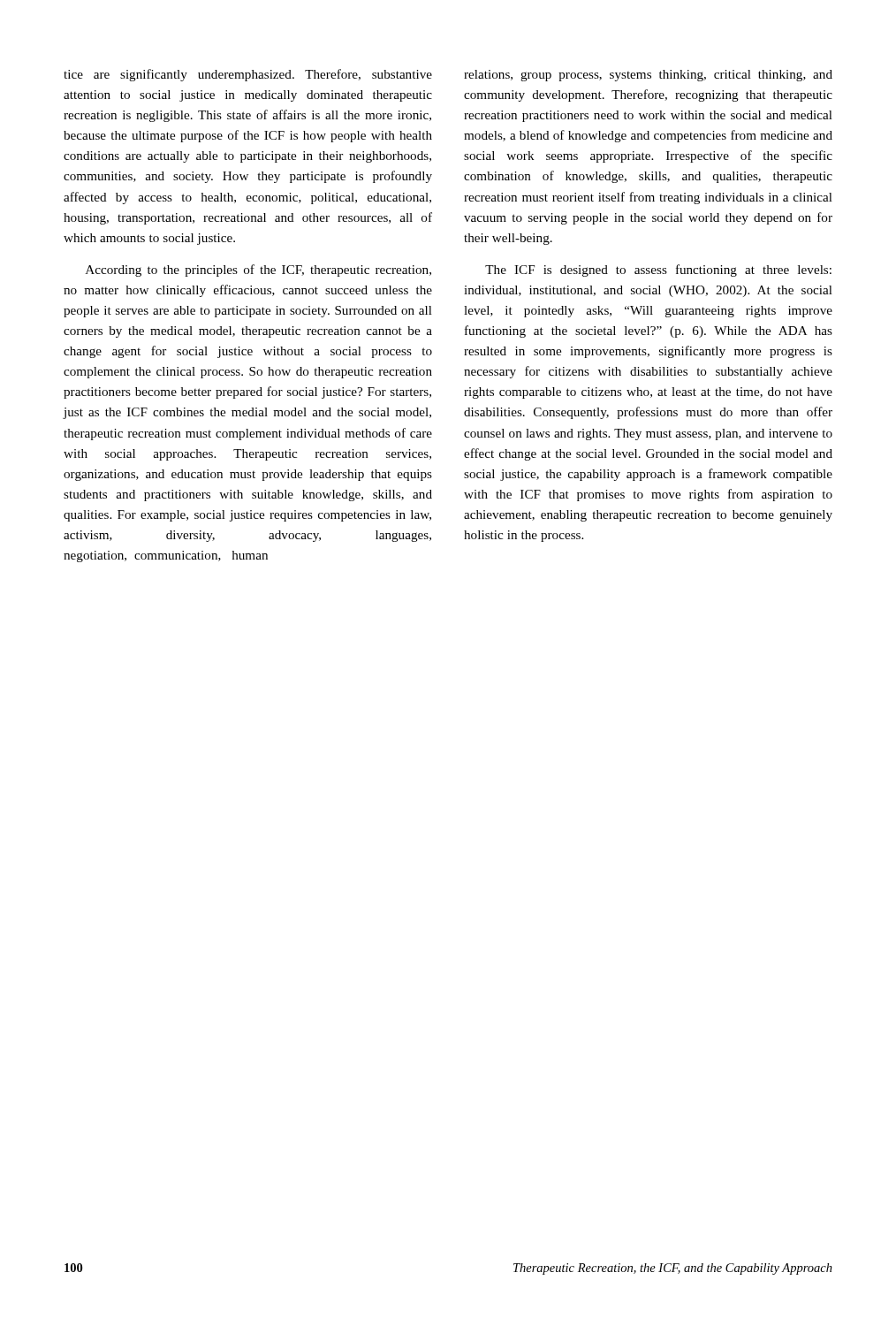The height and width of the screenshot is (1326, 896).
Task: Where is the passage that starts "tice are significantly underemphasized. Therefore, substantive"?
Action: (x=248, y=156)
